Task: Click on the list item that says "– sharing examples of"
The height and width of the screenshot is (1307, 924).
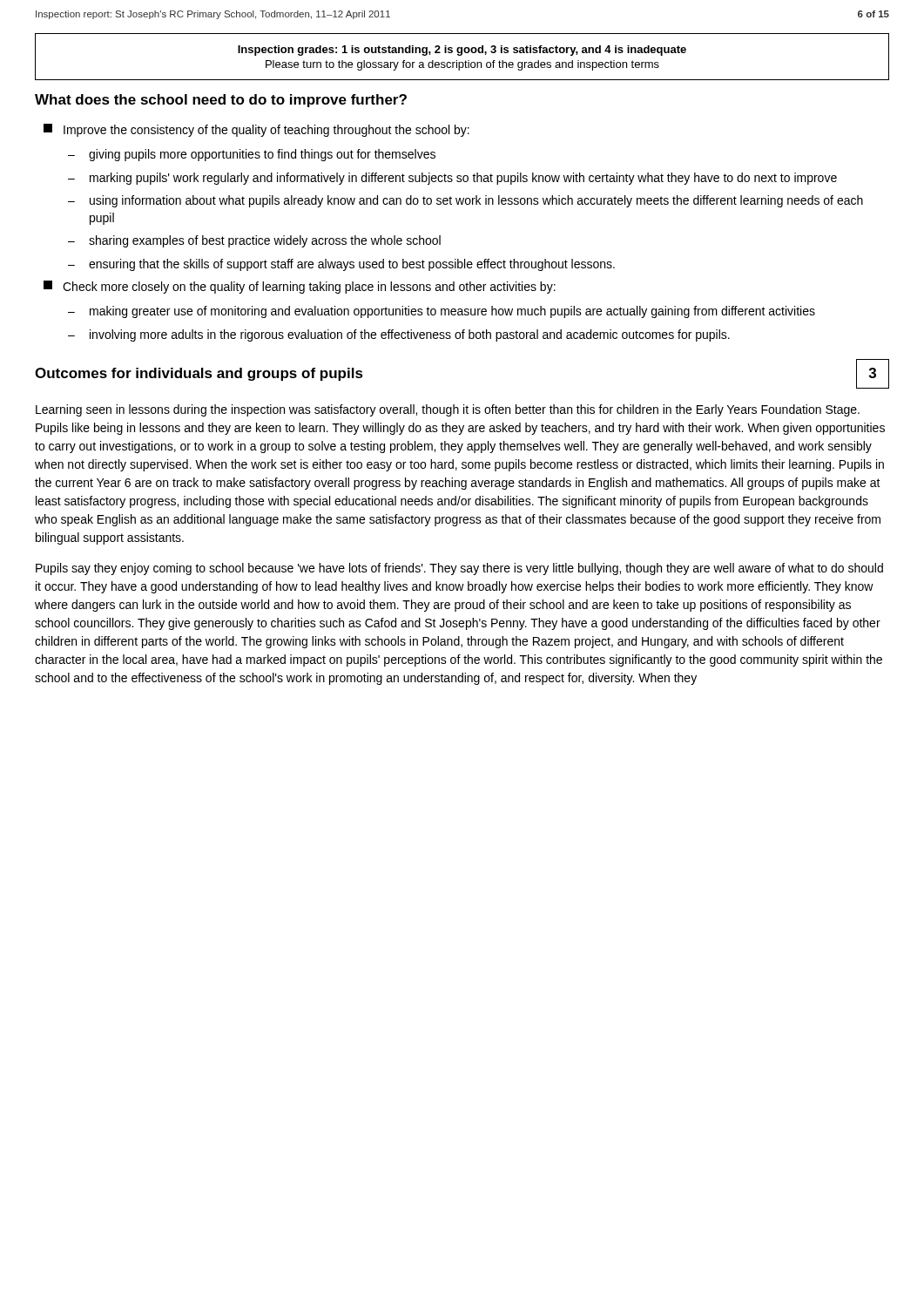Action: tap(255, 241)
